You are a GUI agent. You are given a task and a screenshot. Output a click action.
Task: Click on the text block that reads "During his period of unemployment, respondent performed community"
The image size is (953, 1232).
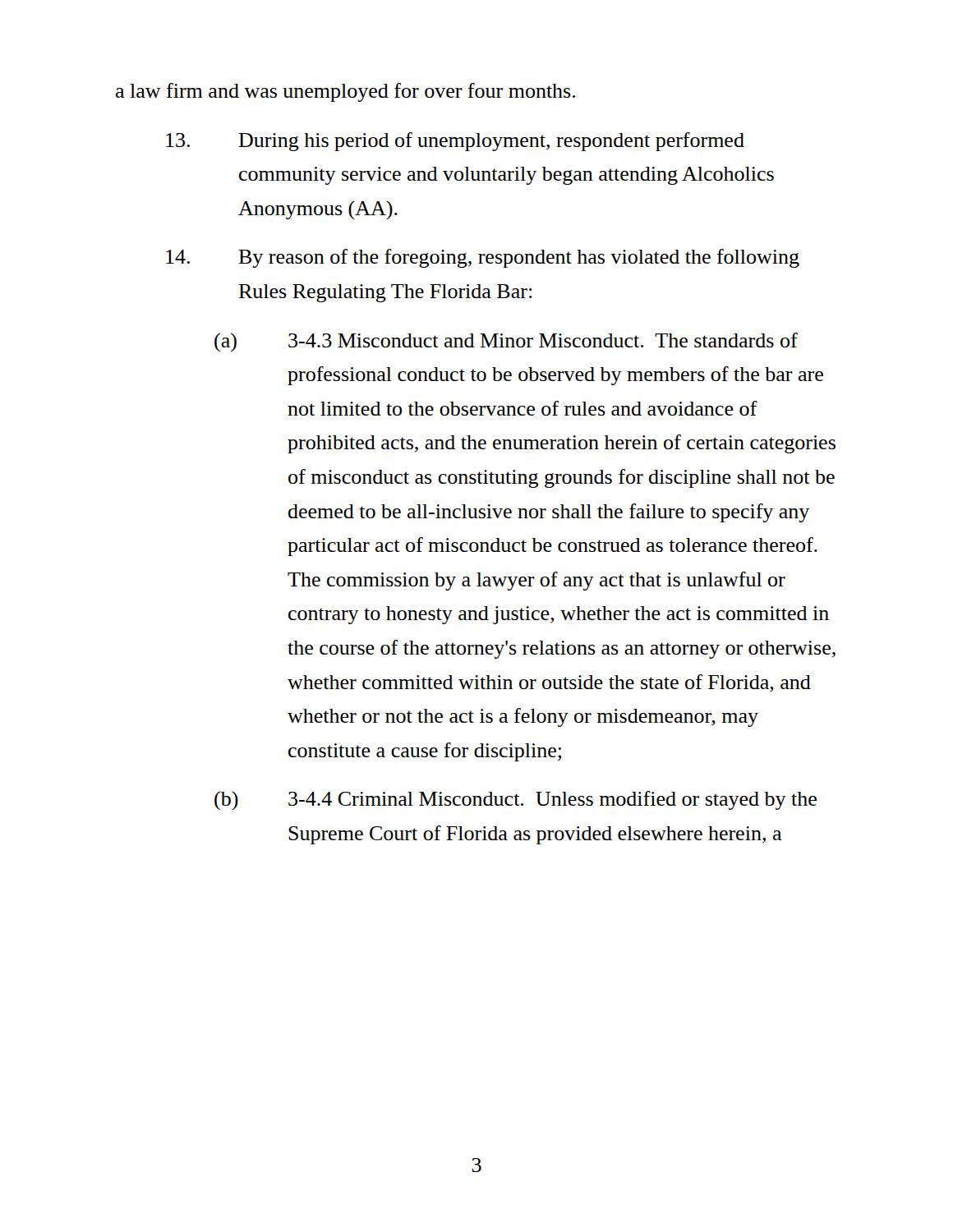click(x=476, y=174)
